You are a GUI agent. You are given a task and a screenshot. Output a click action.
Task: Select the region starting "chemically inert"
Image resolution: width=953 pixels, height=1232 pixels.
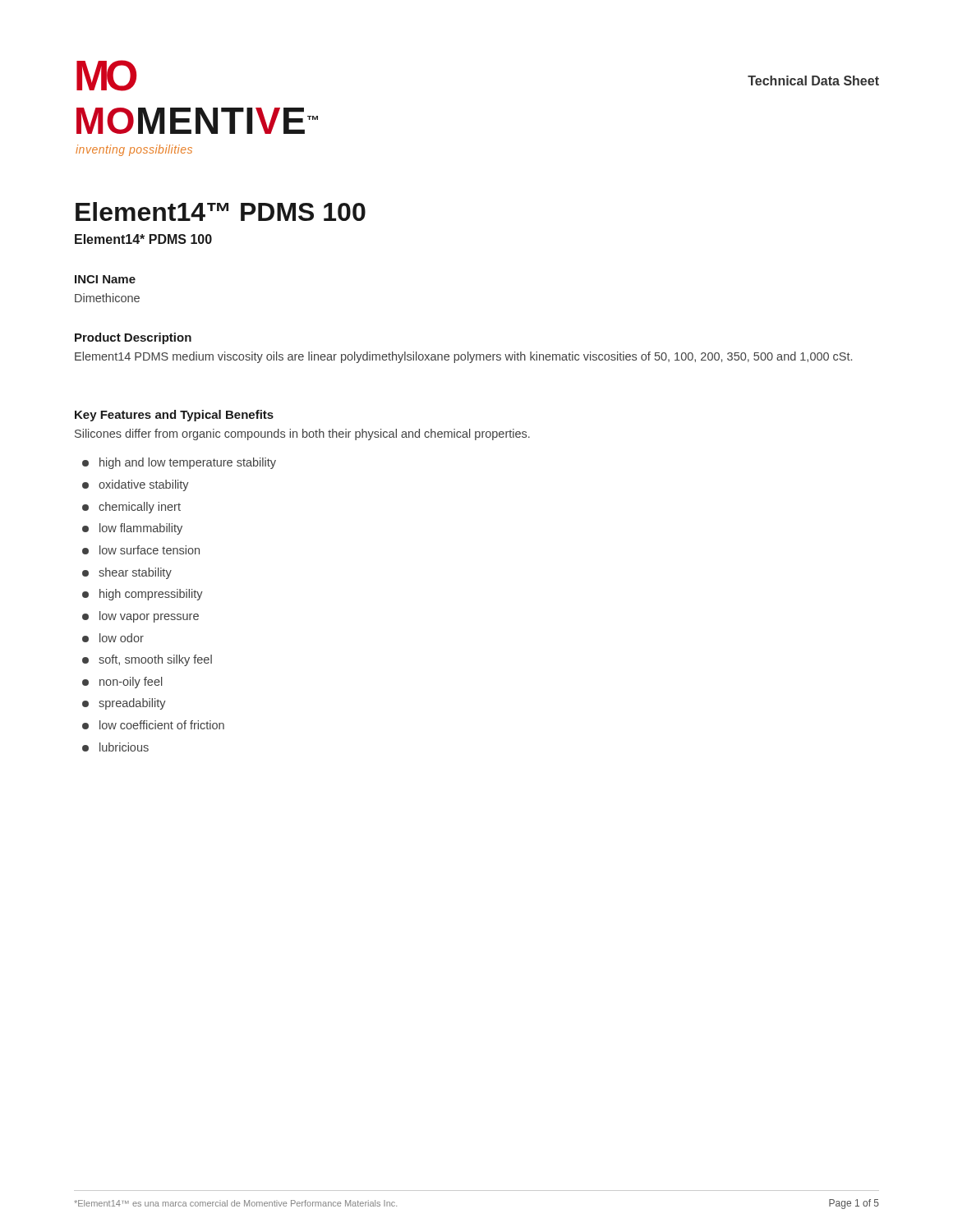[131, 507]
